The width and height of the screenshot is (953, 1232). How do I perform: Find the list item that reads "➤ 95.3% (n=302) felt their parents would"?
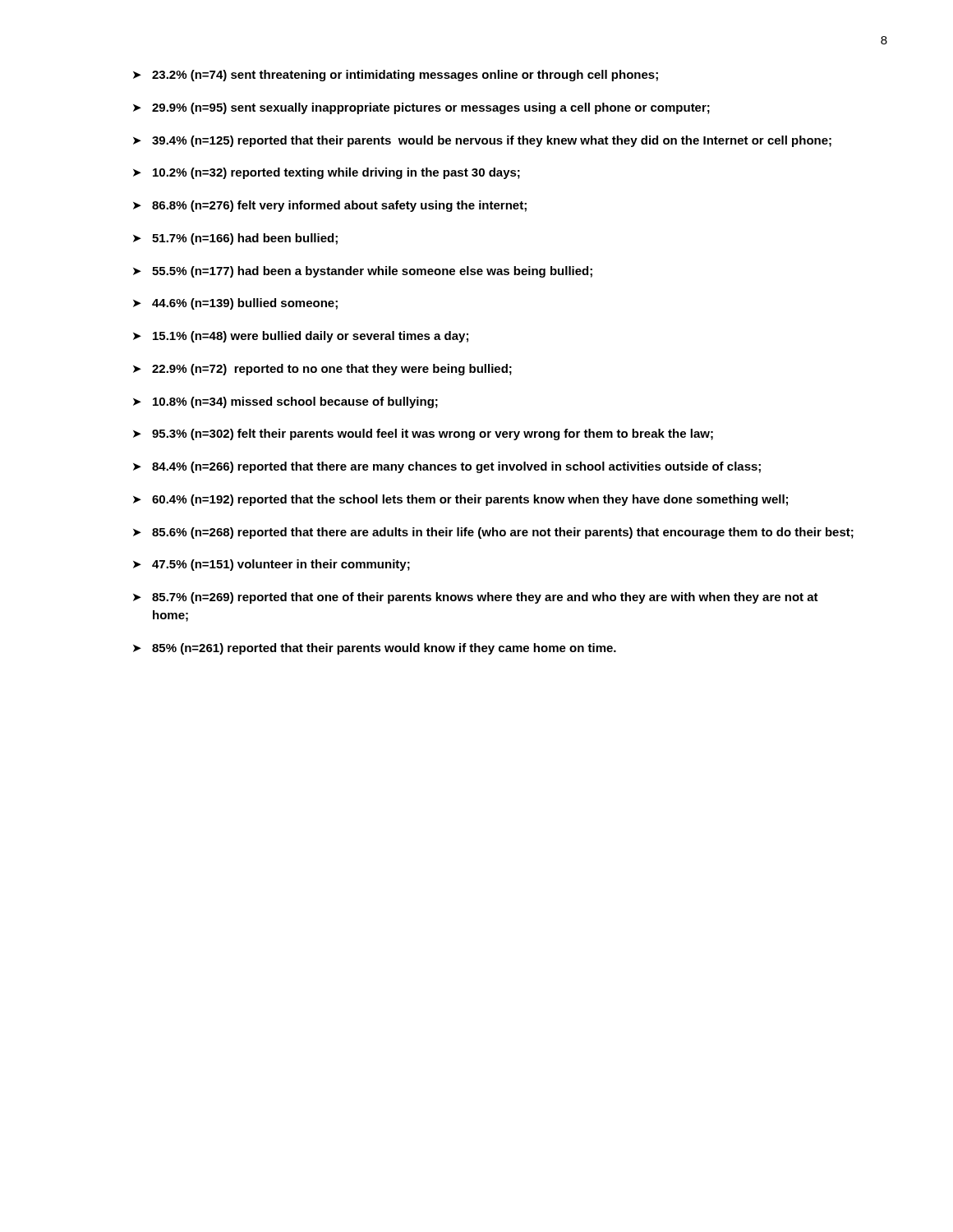click(x=423, y=434)
